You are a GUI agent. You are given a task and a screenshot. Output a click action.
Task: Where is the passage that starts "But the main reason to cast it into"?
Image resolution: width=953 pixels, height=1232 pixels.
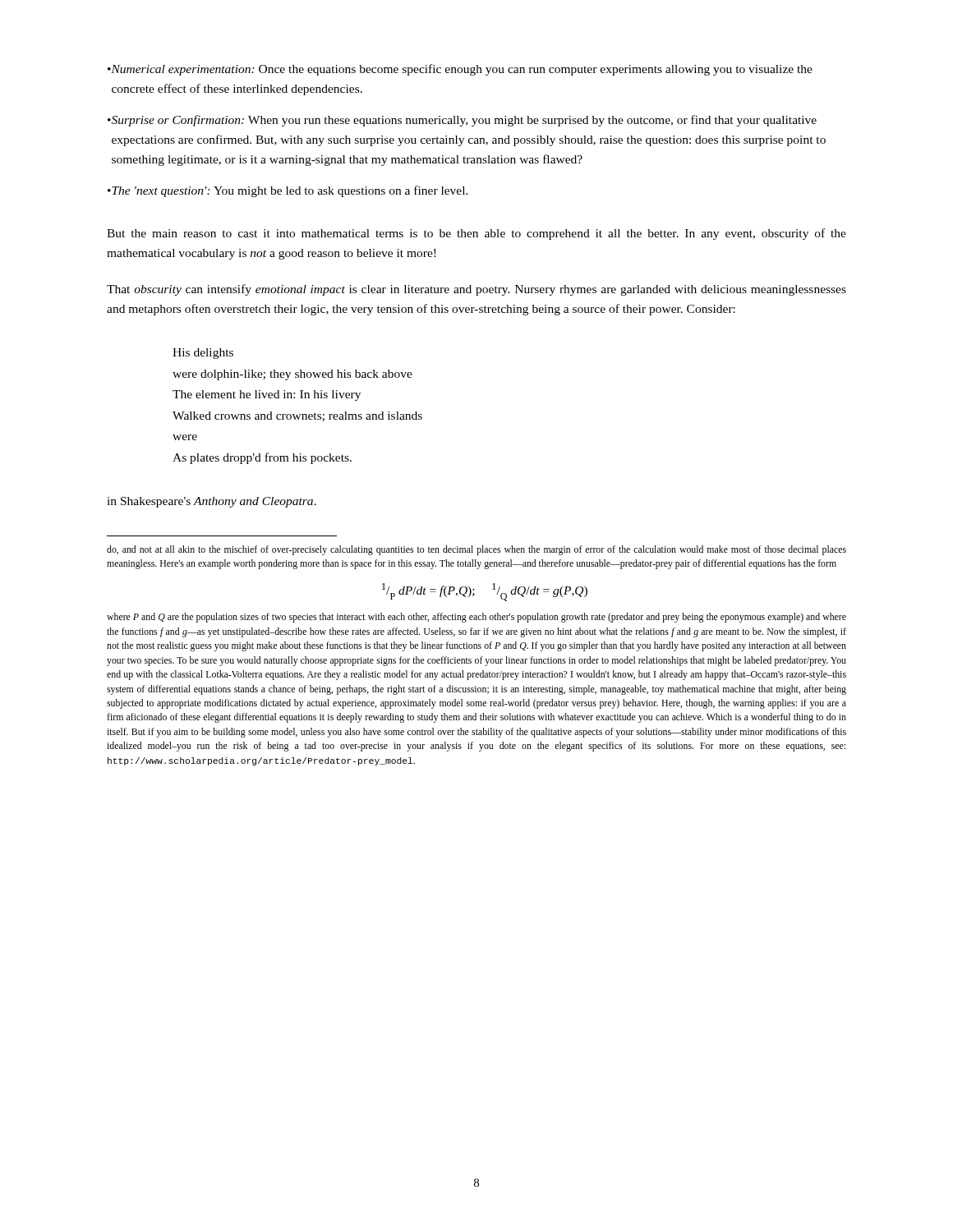point(476,243)
